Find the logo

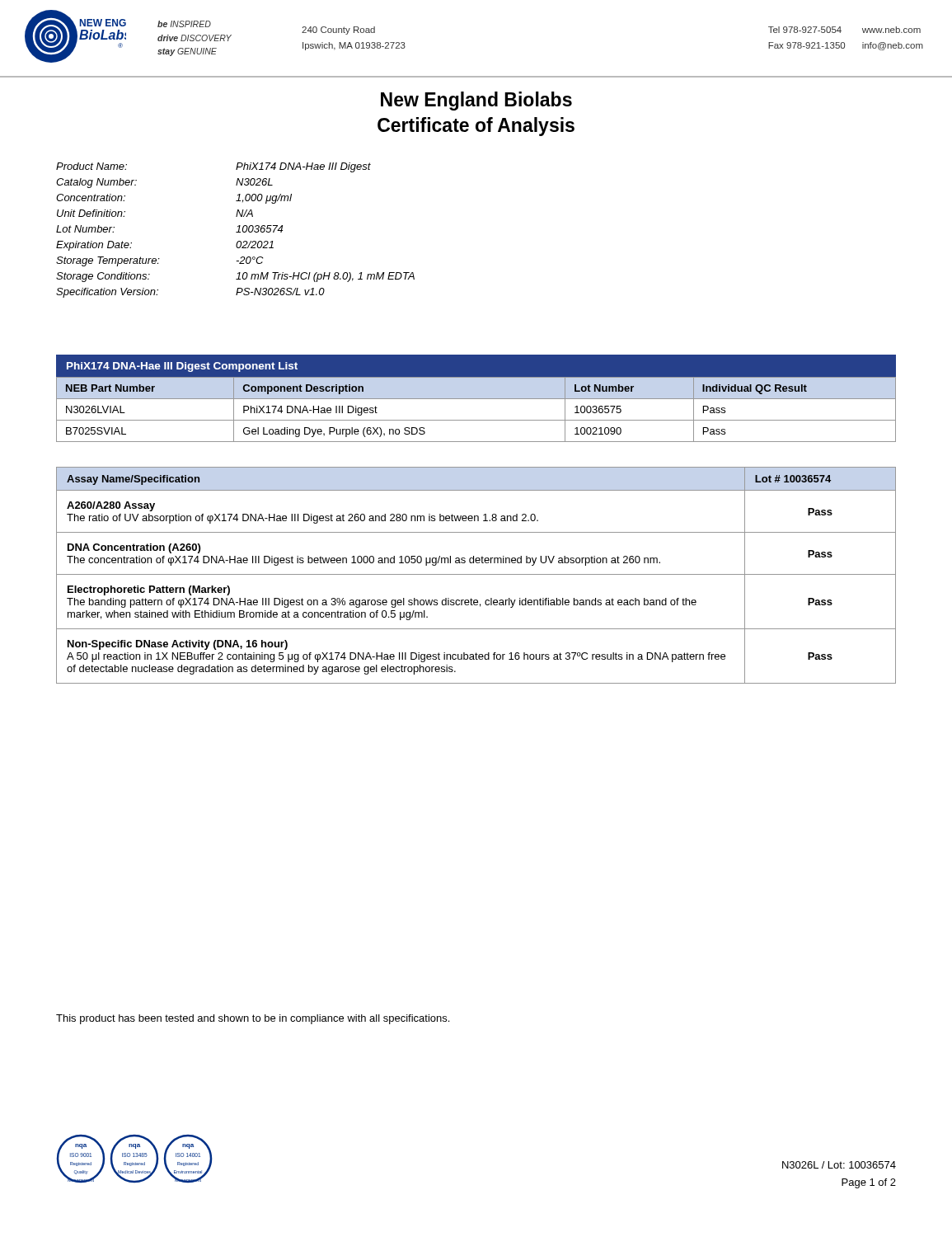point(134,1166)
